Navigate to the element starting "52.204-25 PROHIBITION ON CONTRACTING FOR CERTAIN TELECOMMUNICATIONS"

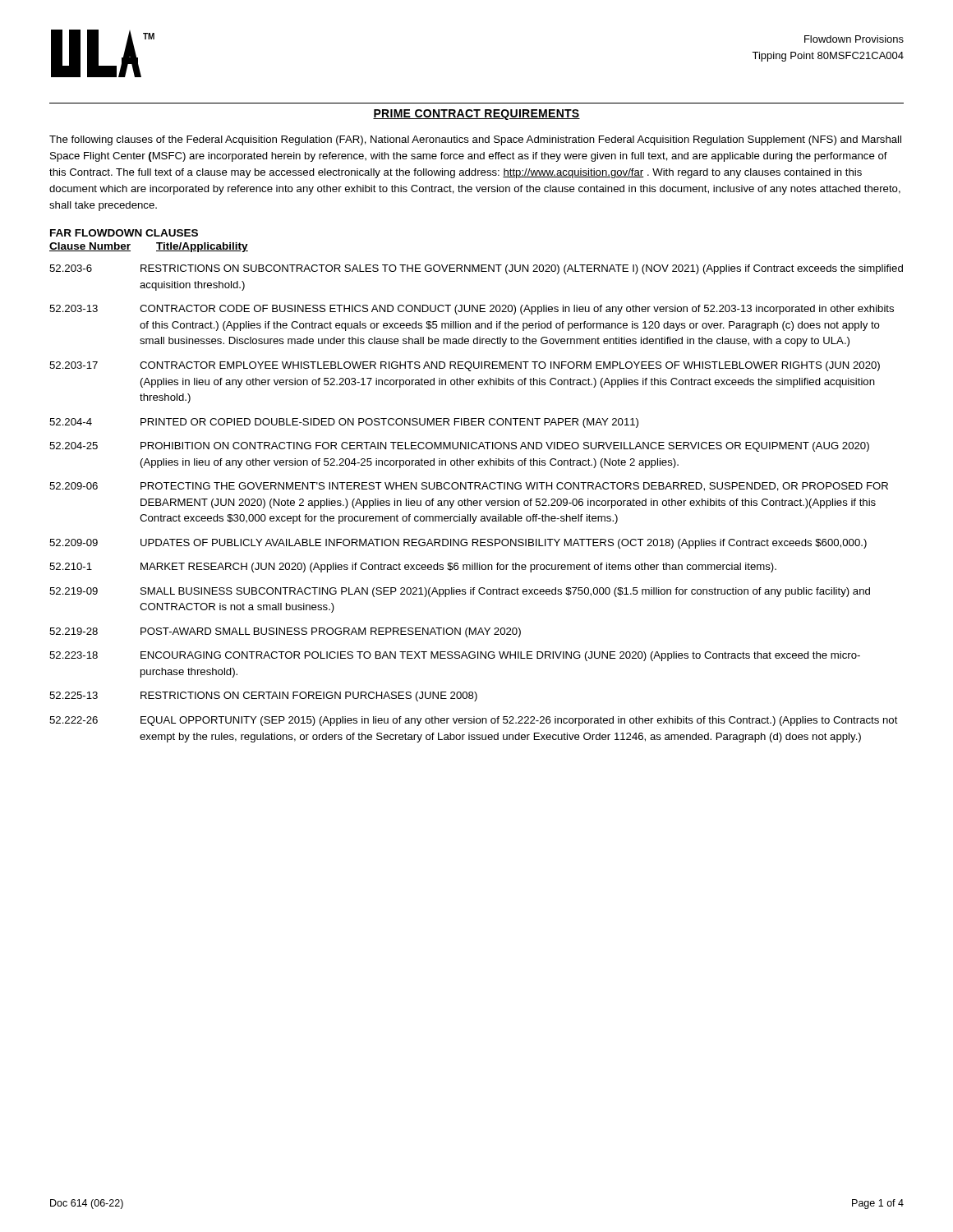click(x=476, y=454)
